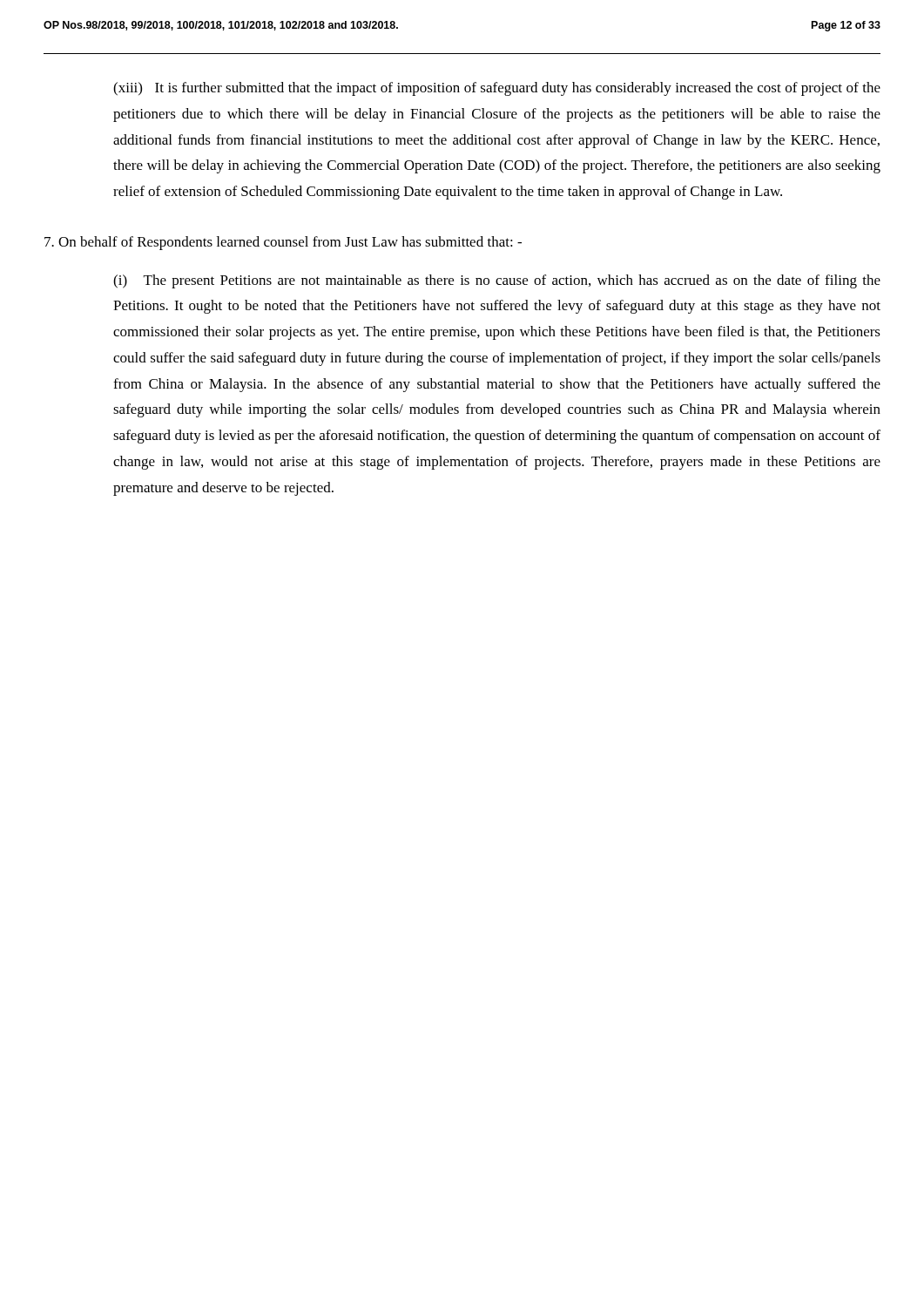Point to the block beginning "On behalf of Respondents learned counsel"

283,242
